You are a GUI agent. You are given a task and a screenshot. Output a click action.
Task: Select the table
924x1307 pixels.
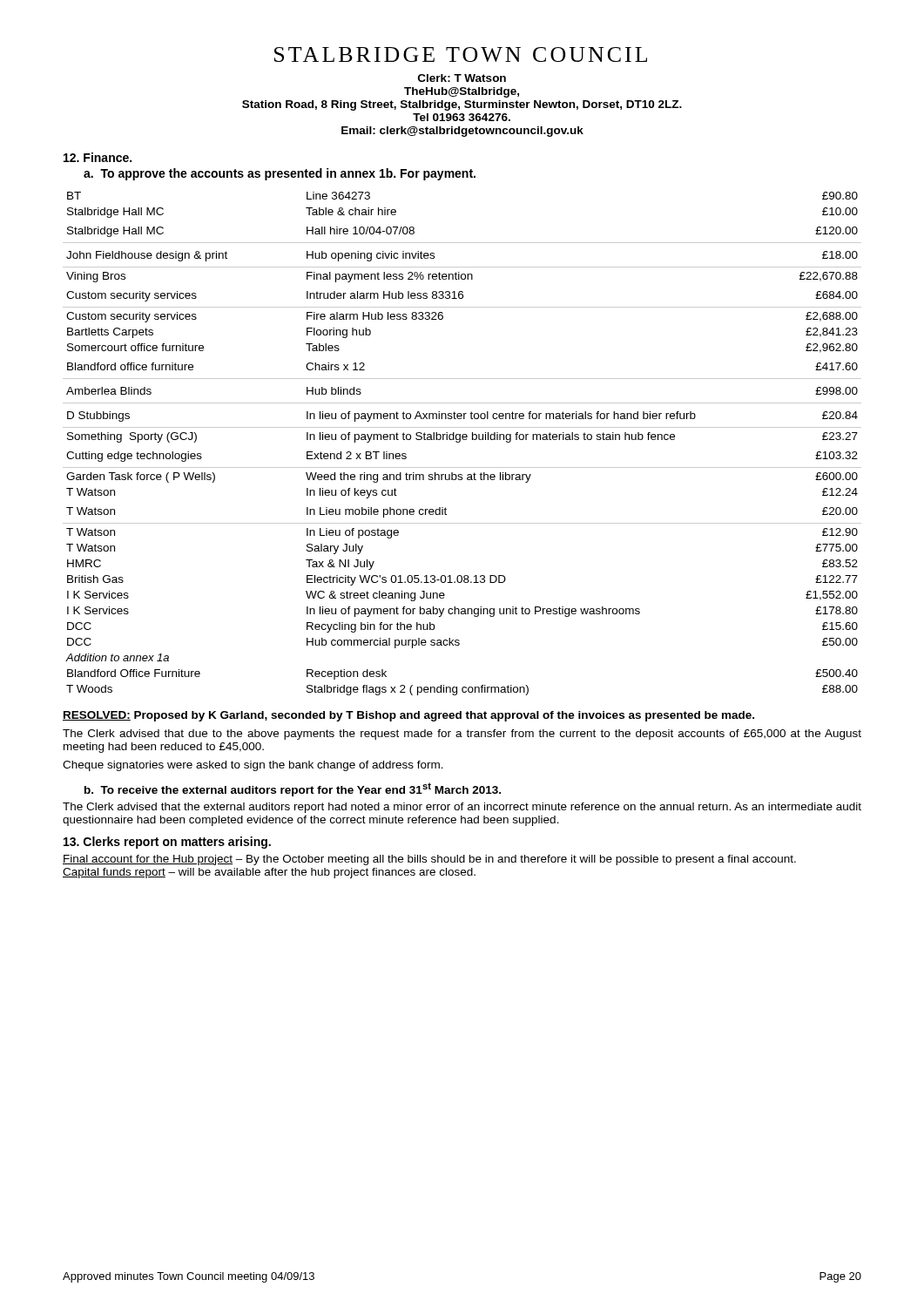click(x=462, y=442)
